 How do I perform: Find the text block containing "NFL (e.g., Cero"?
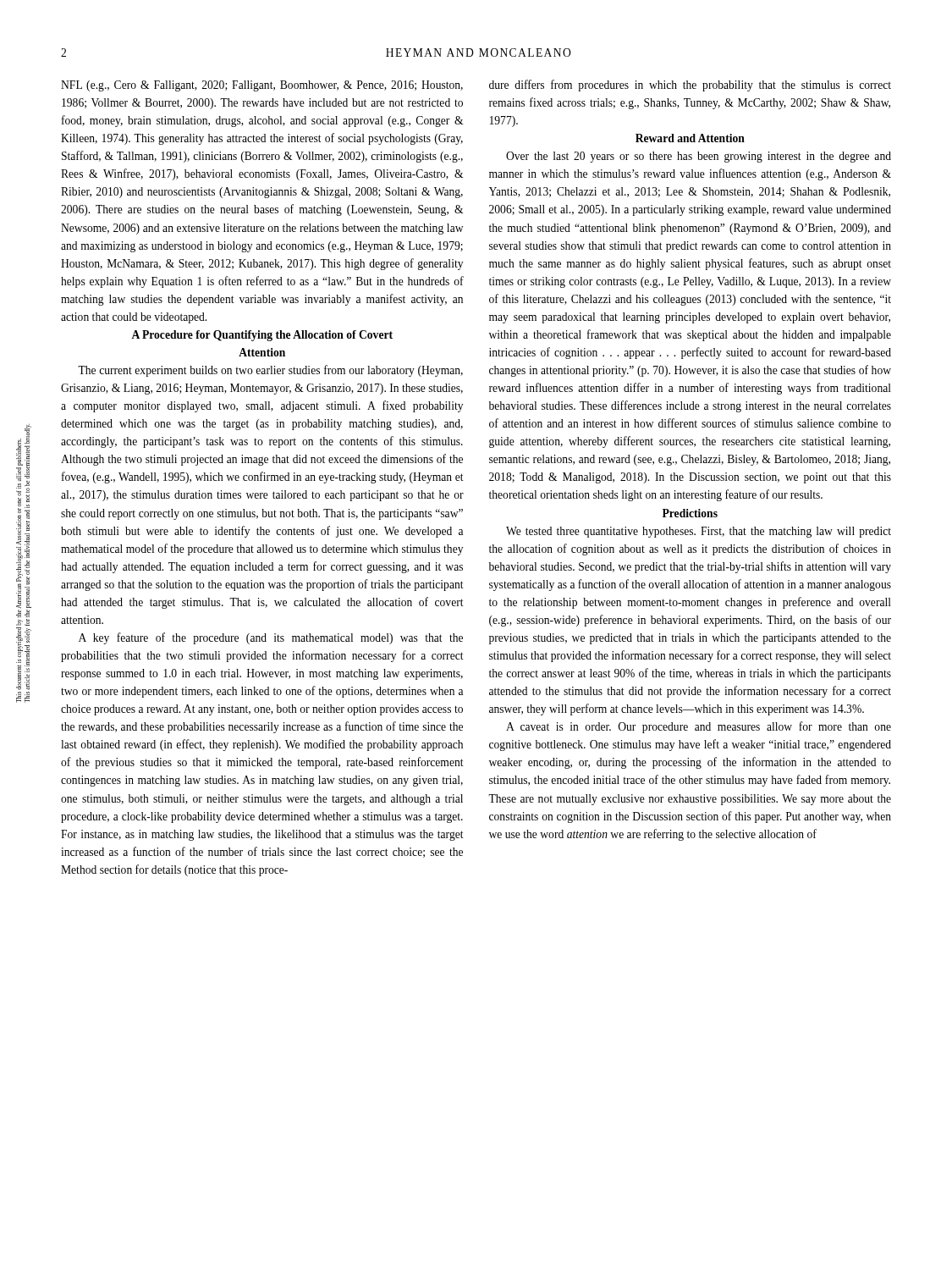262,201
